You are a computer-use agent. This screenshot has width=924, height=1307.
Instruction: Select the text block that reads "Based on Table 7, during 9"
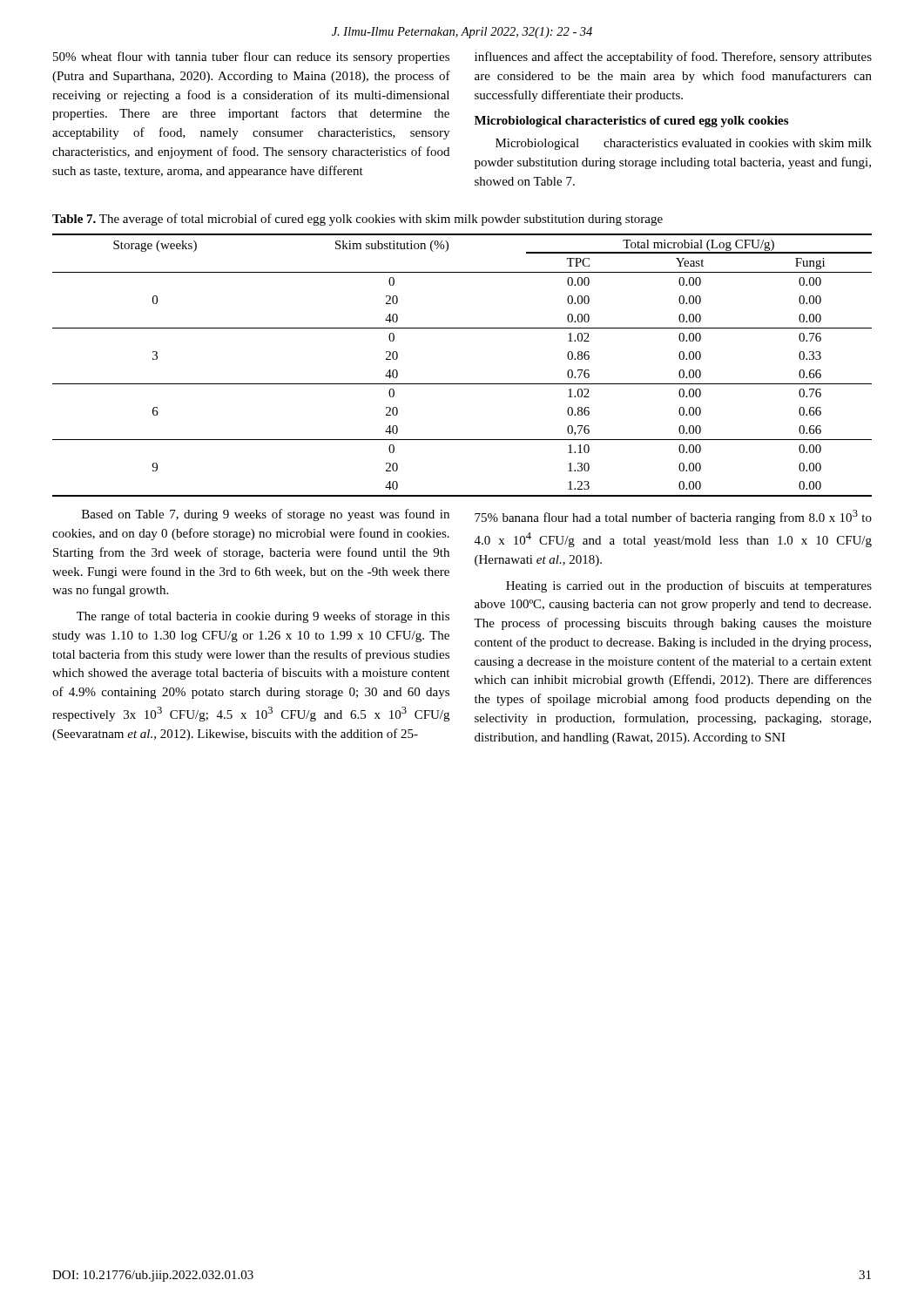(x=251, y=624)
